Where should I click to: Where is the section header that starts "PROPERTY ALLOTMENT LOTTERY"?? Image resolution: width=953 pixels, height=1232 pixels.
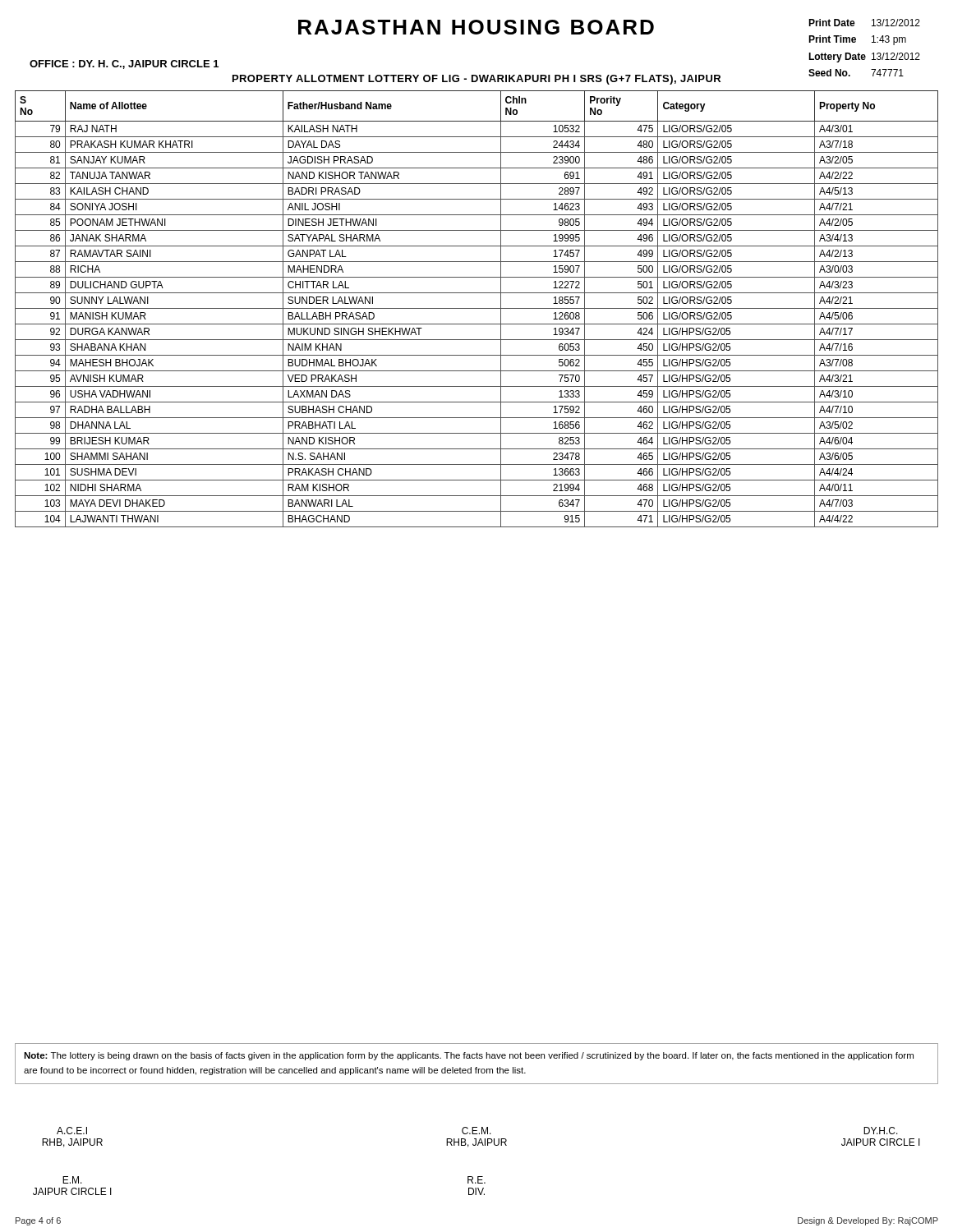pos(476,78)
